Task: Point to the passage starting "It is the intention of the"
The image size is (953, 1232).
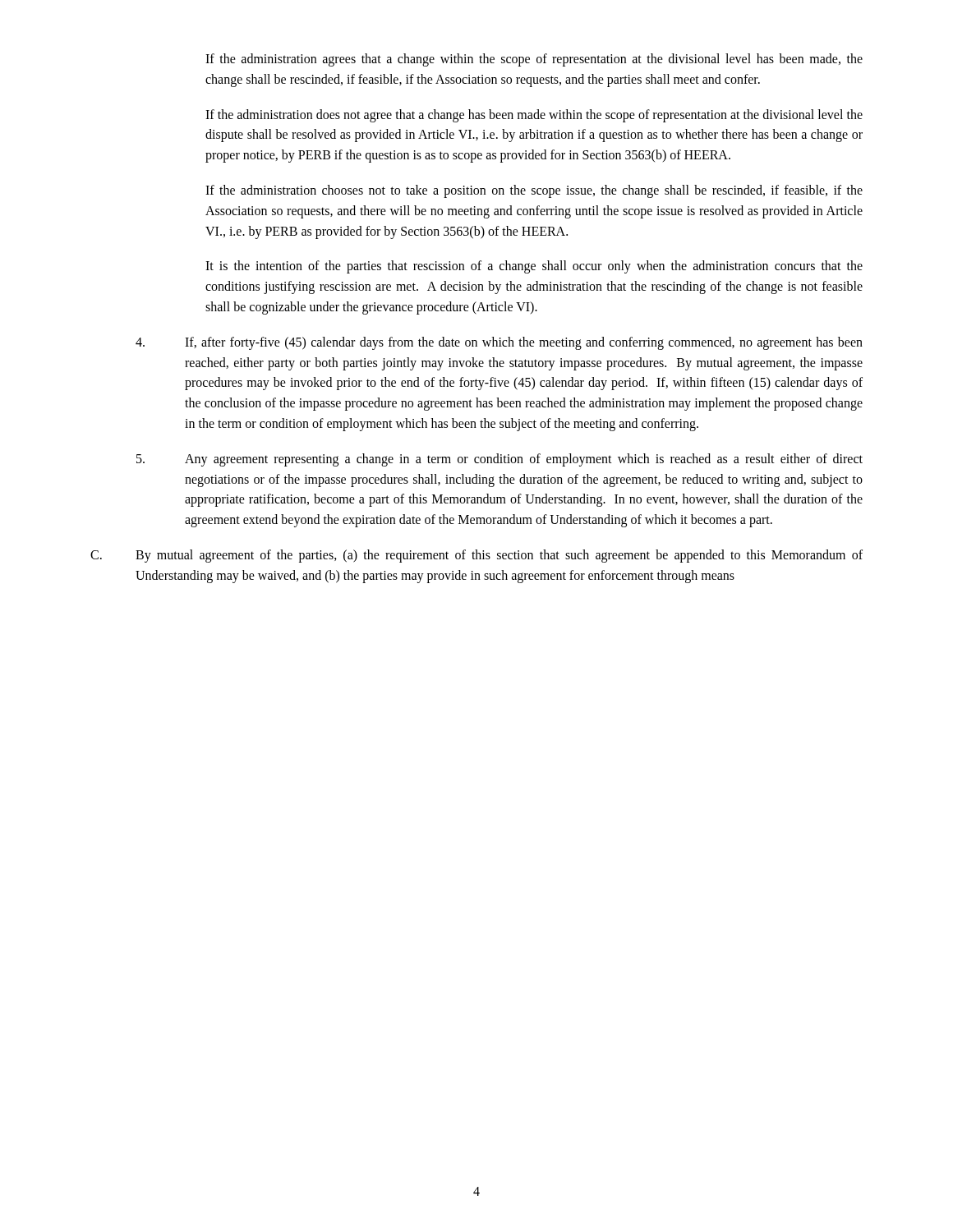Action: pos(534,286)
